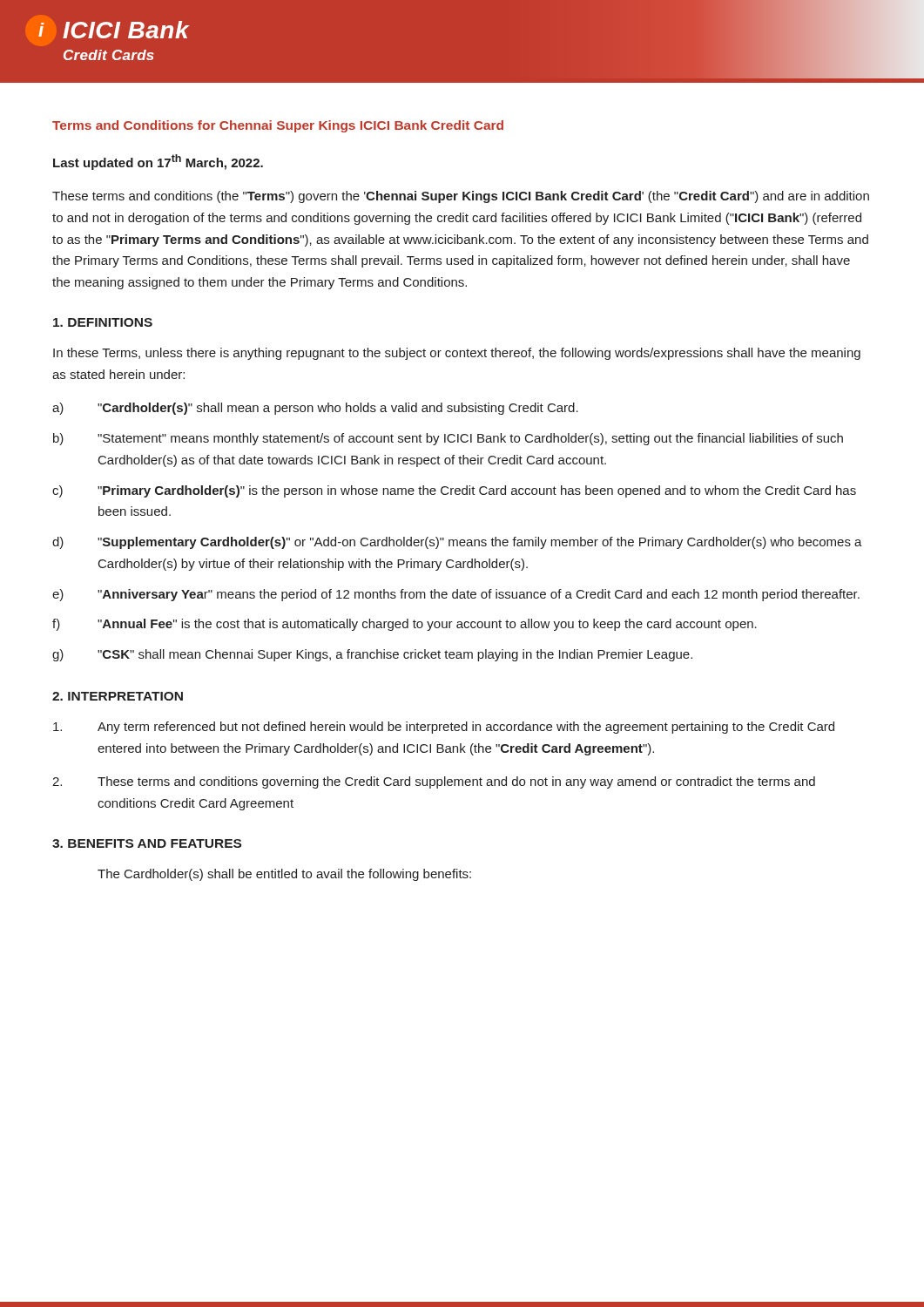Locate the list item with the text "f) "Annual Fee" is the"
The image size is (924, 1307).
(x=462, y=627)
